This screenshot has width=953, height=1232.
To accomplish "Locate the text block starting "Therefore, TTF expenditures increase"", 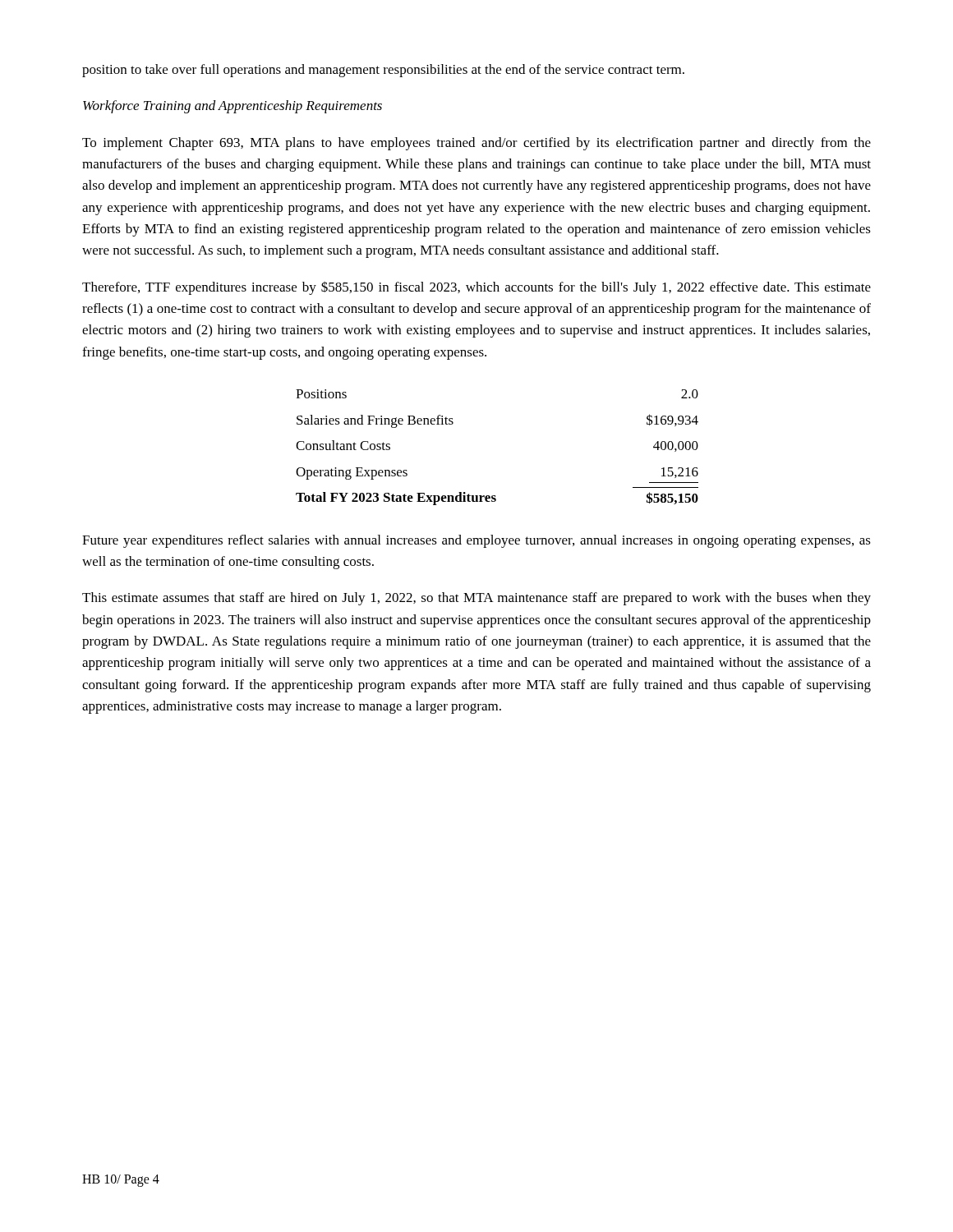I will click(476, 320).
